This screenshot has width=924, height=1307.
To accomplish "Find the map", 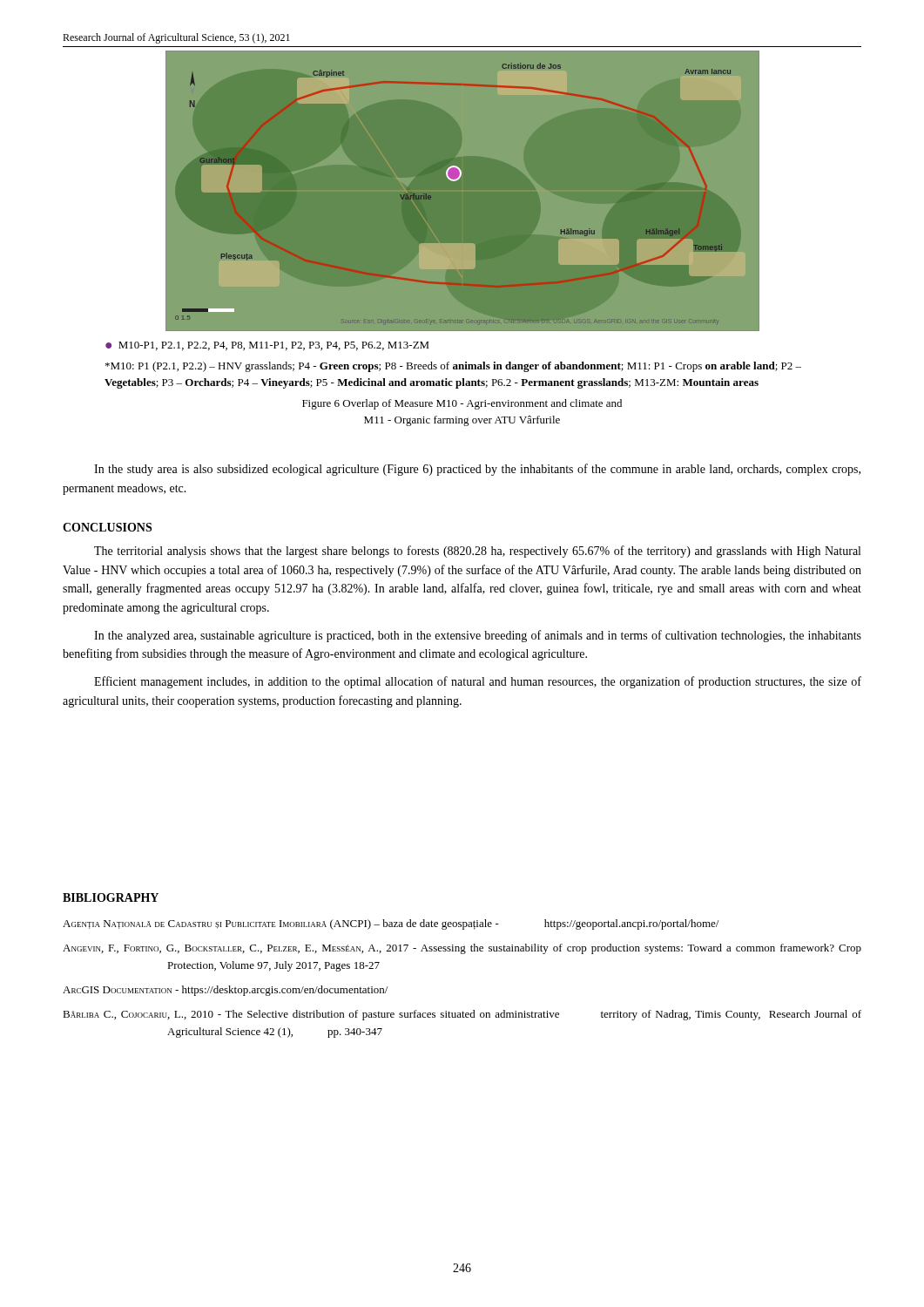I will pos(462,191).
